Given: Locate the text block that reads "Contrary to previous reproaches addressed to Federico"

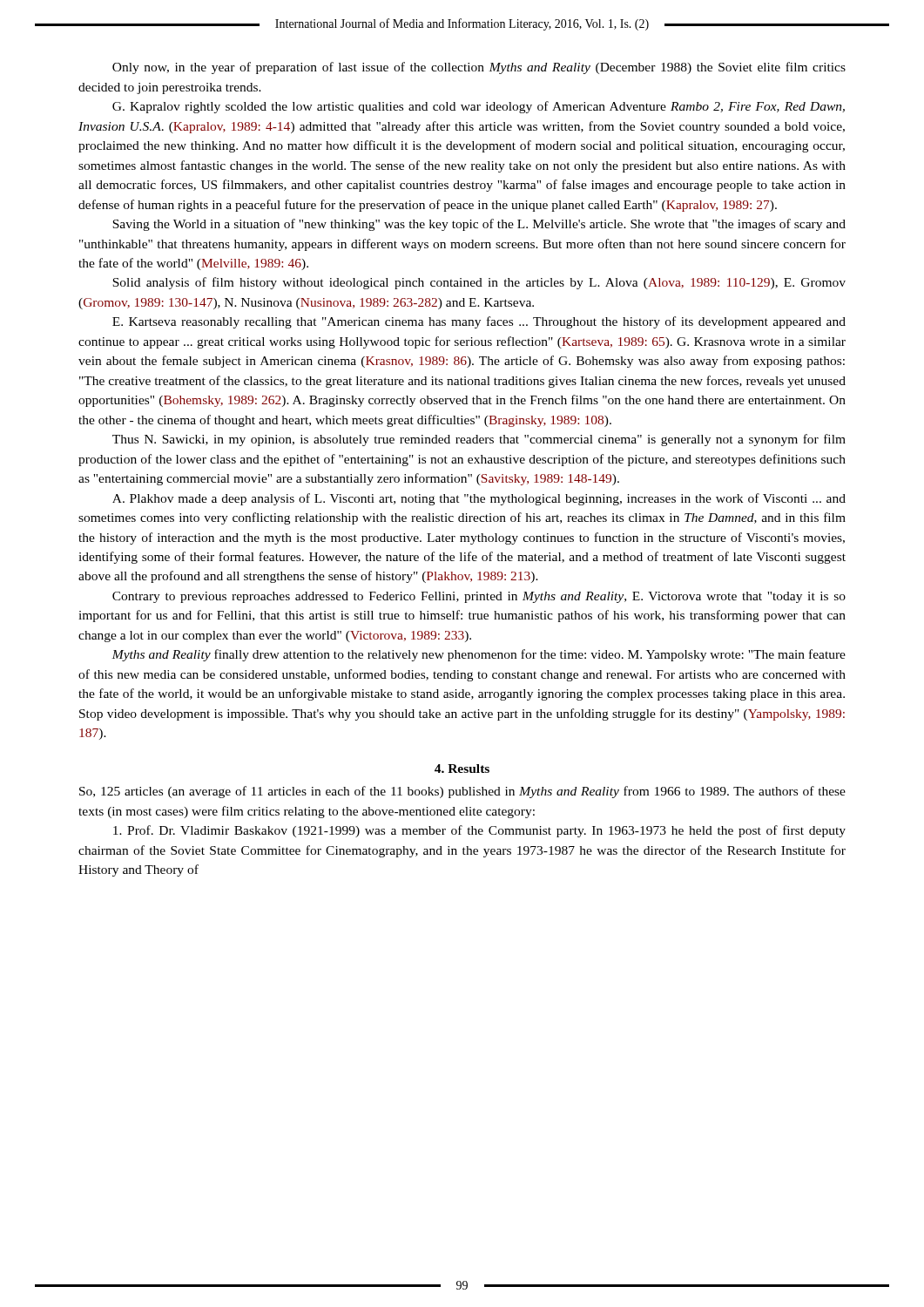Looking at the screenshot, I should 462,616.
